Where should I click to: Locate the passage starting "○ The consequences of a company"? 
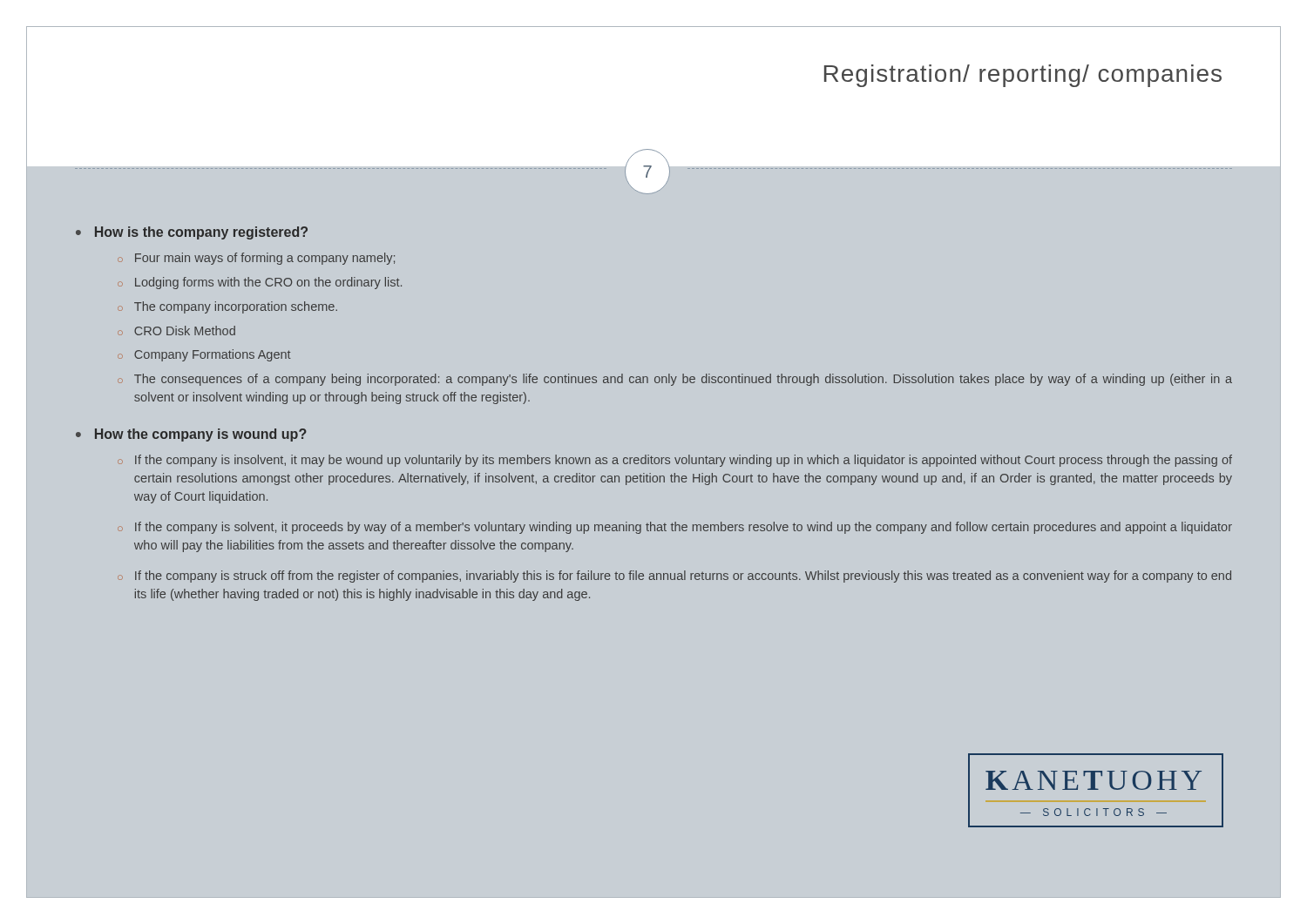674,389
